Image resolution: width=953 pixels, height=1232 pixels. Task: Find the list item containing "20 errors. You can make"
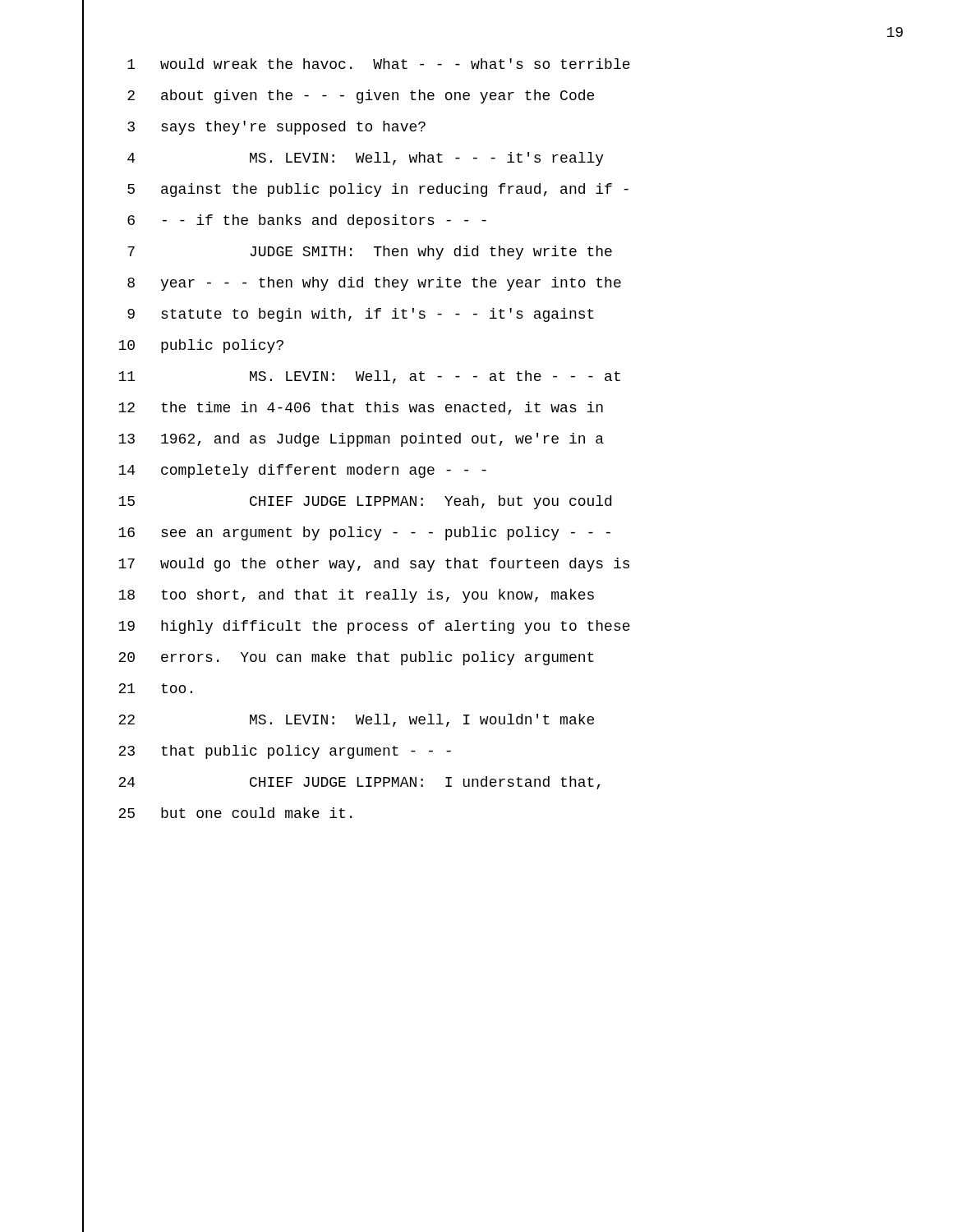tap(343, 658)
